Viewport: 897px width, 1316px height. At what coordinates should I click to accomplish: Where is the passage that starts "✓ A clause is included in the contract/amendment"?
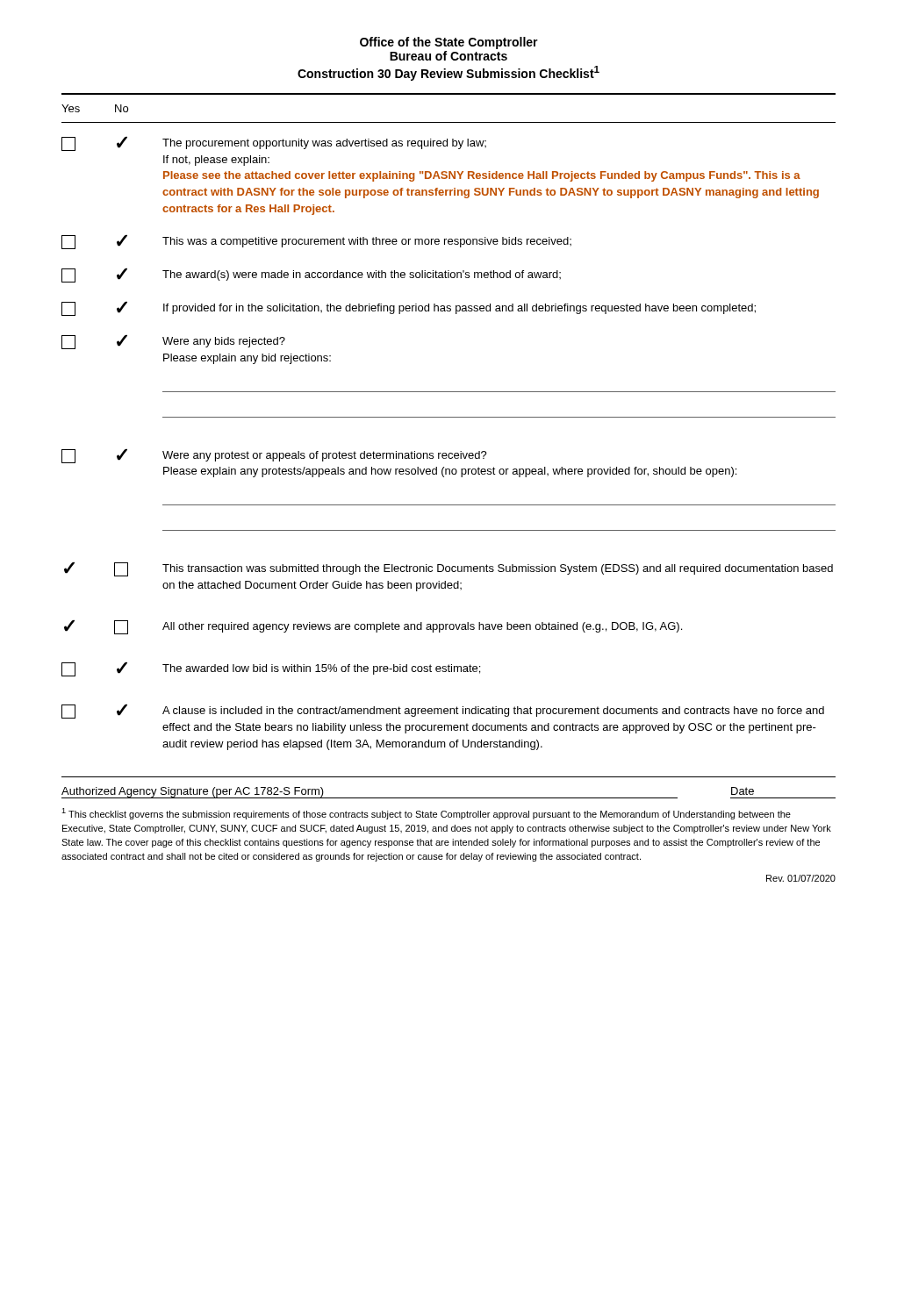click(x=448, y=727)
